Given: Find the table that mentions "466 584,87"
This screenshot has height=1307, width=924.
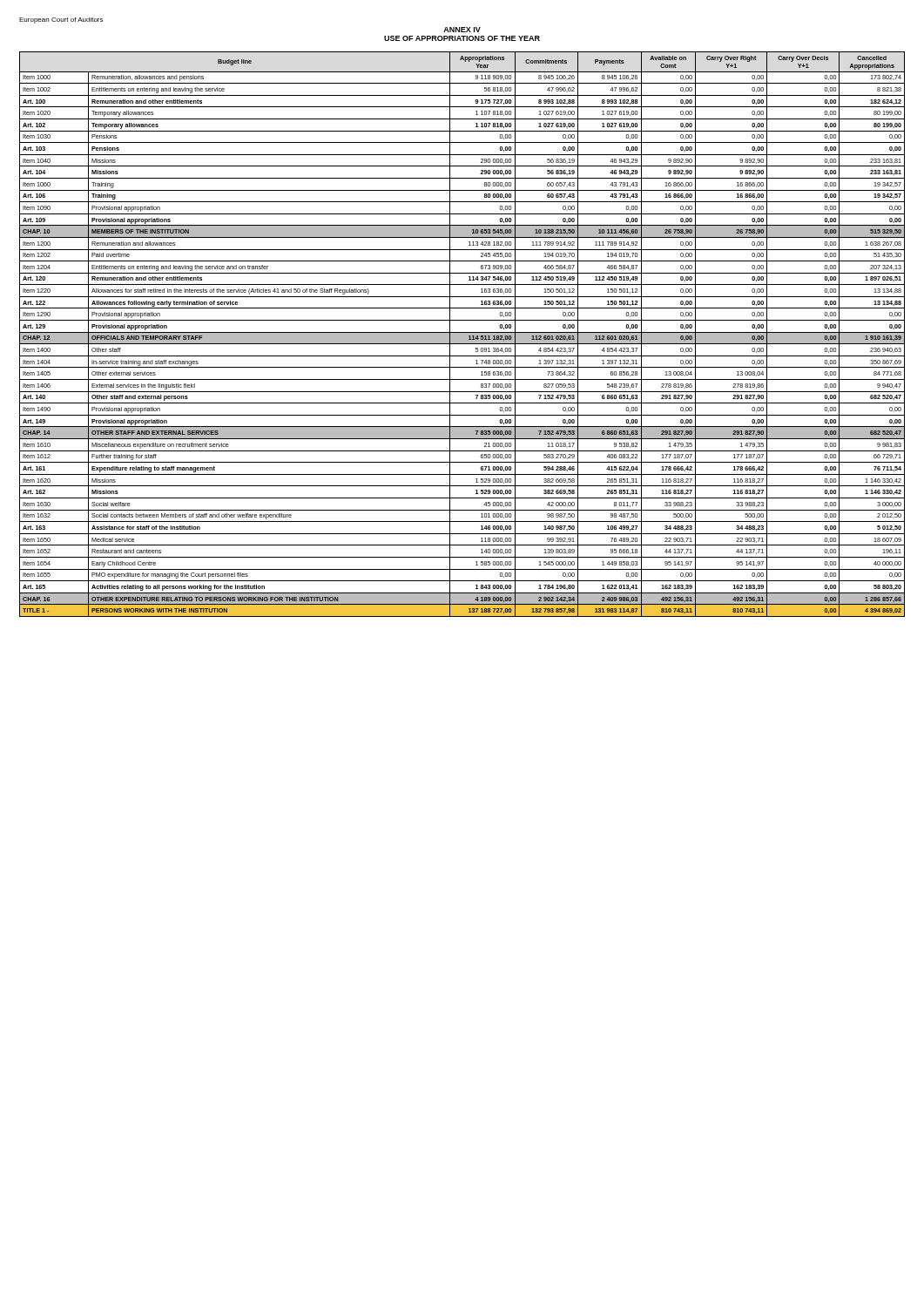Looking at the screenshot, I should coord(462,334).
